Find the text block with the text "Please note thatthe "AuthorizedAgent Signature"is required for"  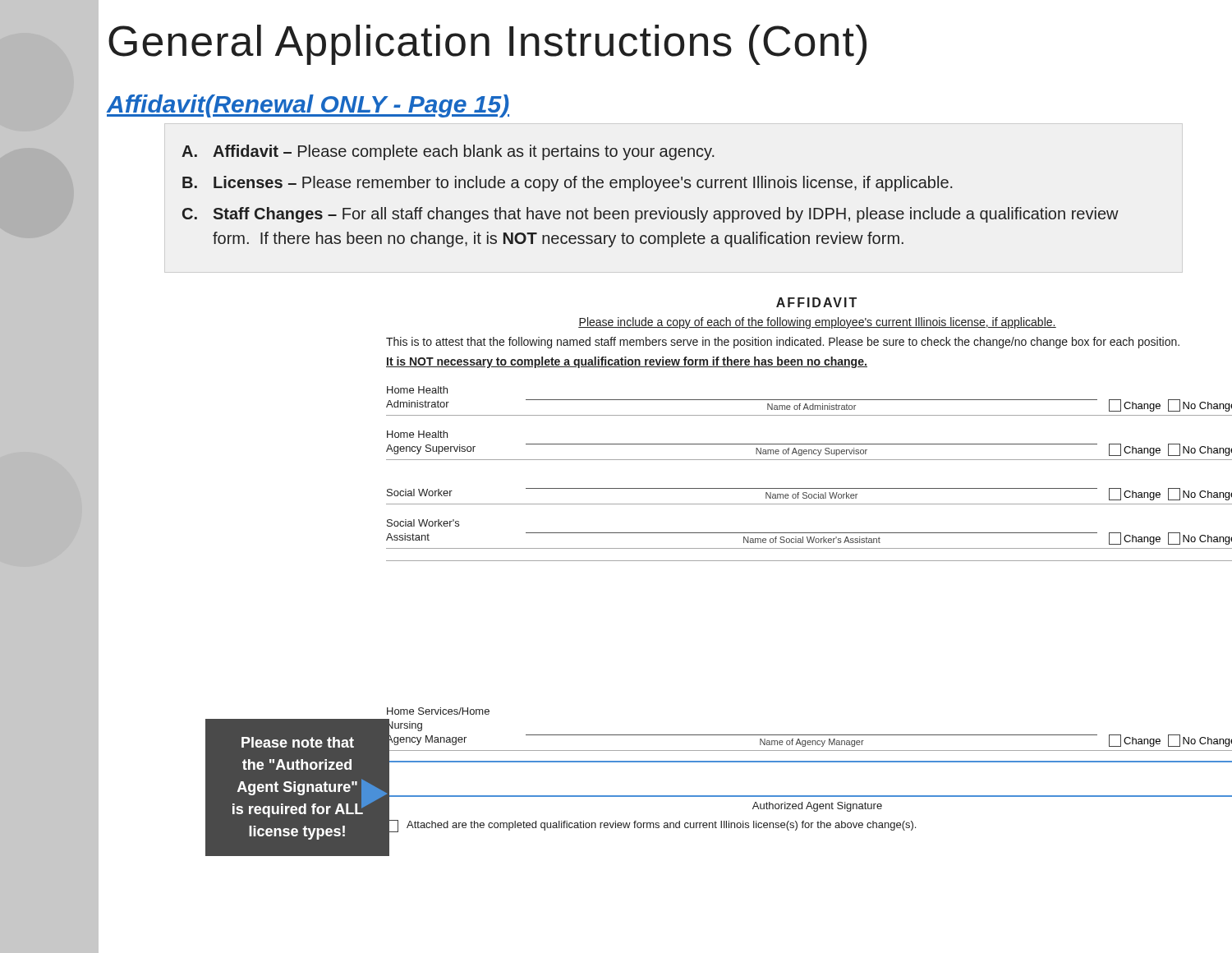pos(297,787)
